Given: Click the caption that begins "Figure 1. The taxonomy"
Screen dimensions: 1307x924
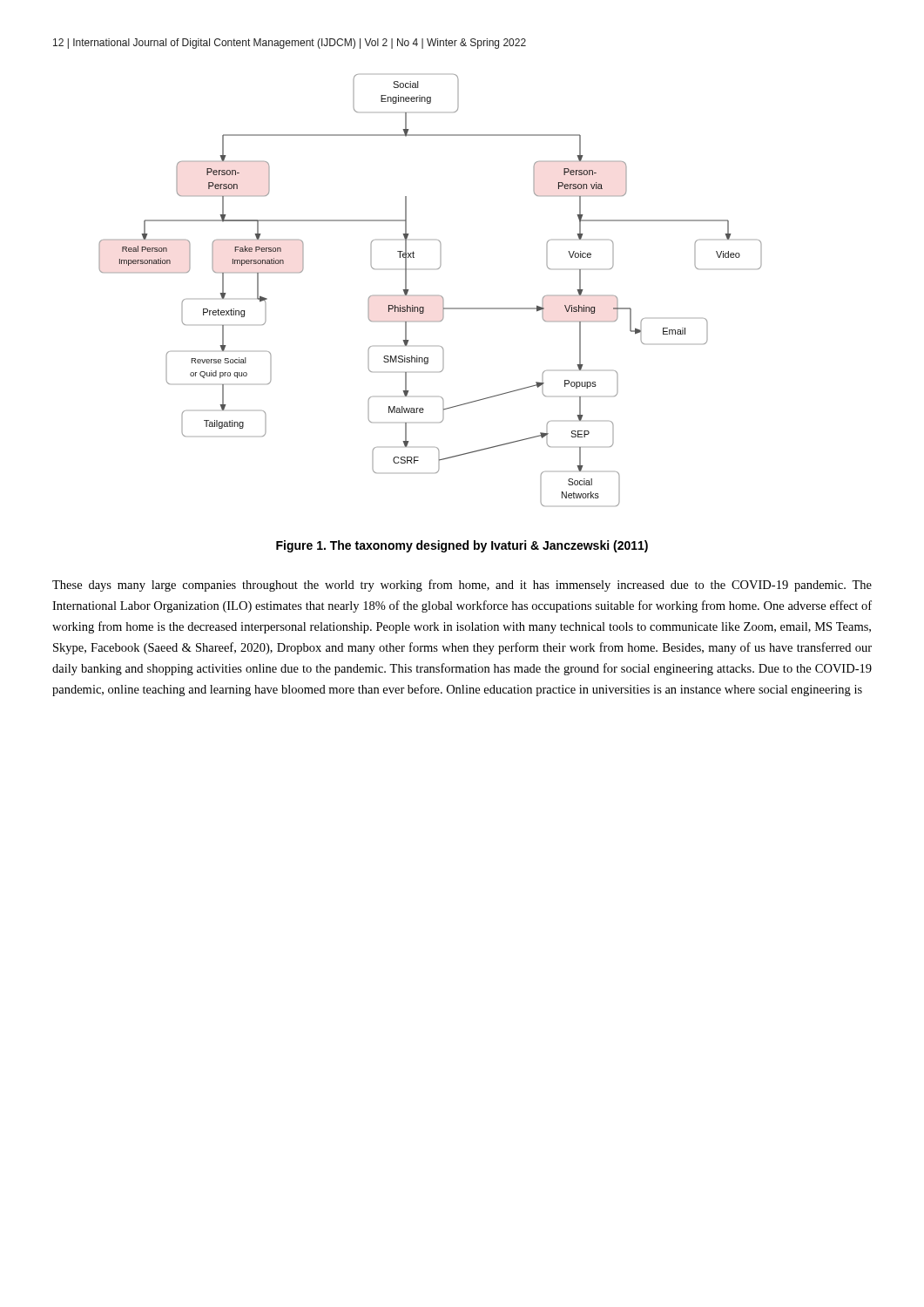Looking at the screenshot, I should click(x=462, y=545).
